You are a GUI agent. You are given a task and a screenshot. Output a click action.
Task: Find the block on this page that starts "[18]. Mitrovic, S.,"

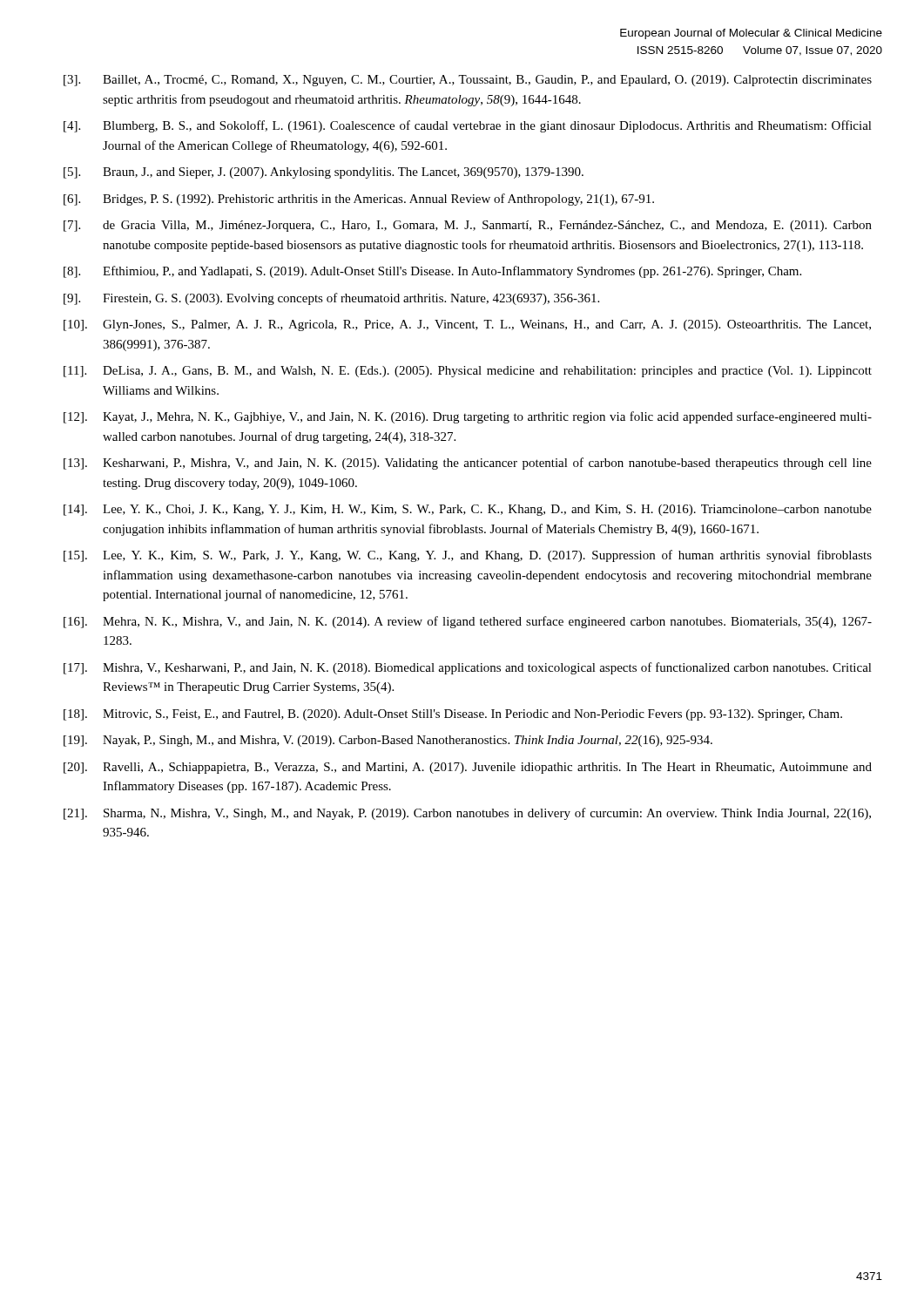coord(467,713)
